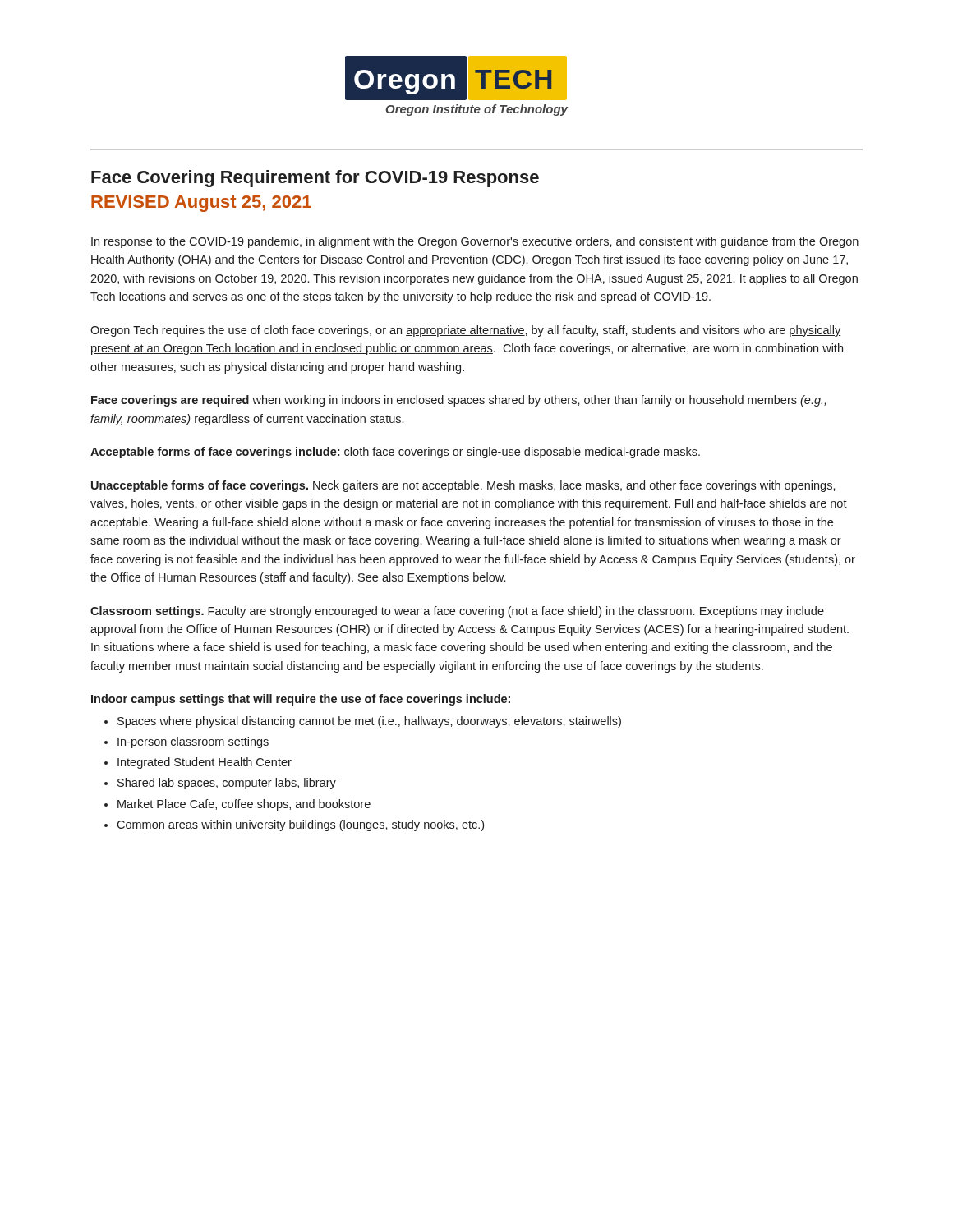The height and width of the screenshot is (1232, 953).
Task: Select the logo
Action: coord(476,87)
